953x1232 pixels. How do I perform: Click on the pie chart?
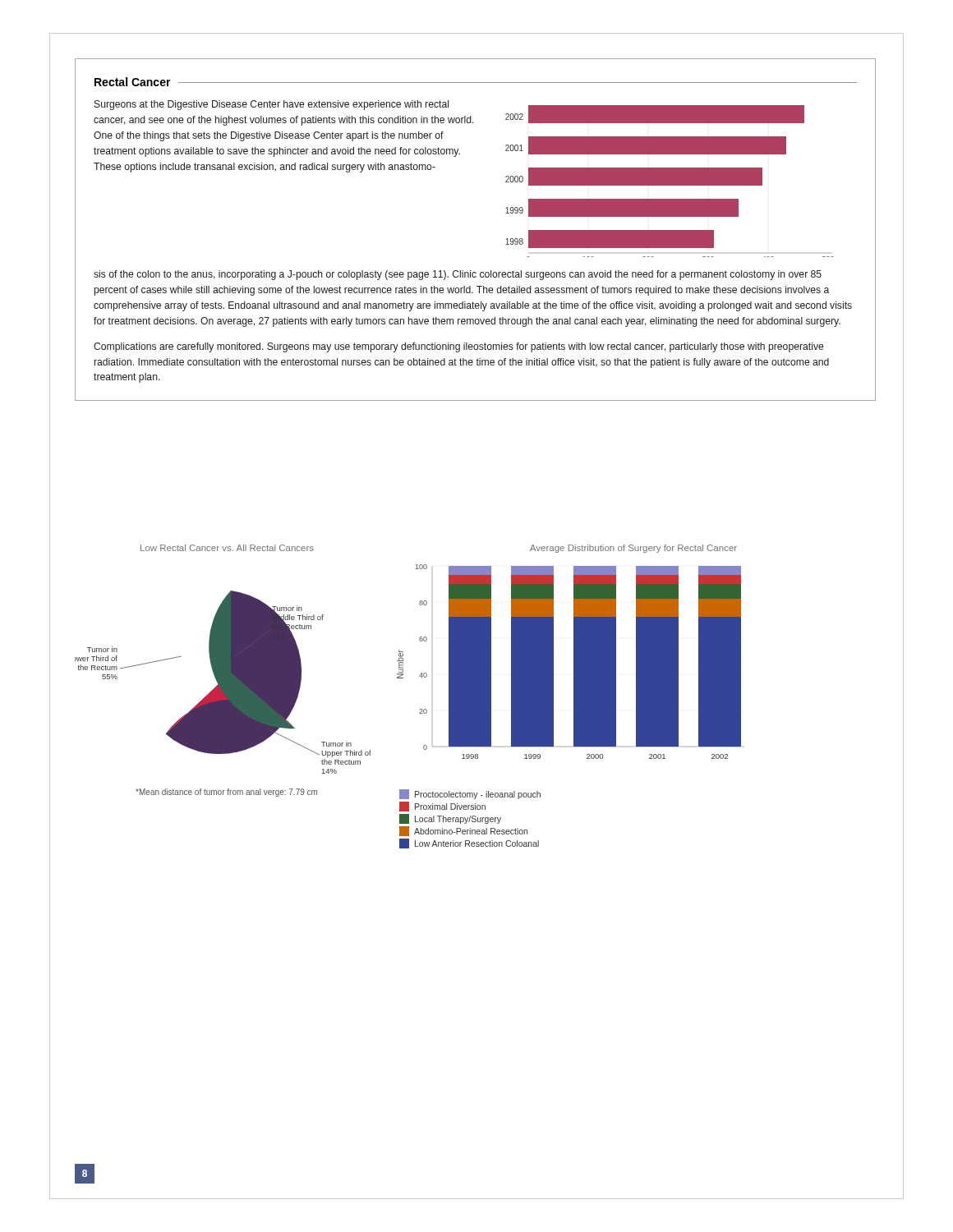coord(227,670)
